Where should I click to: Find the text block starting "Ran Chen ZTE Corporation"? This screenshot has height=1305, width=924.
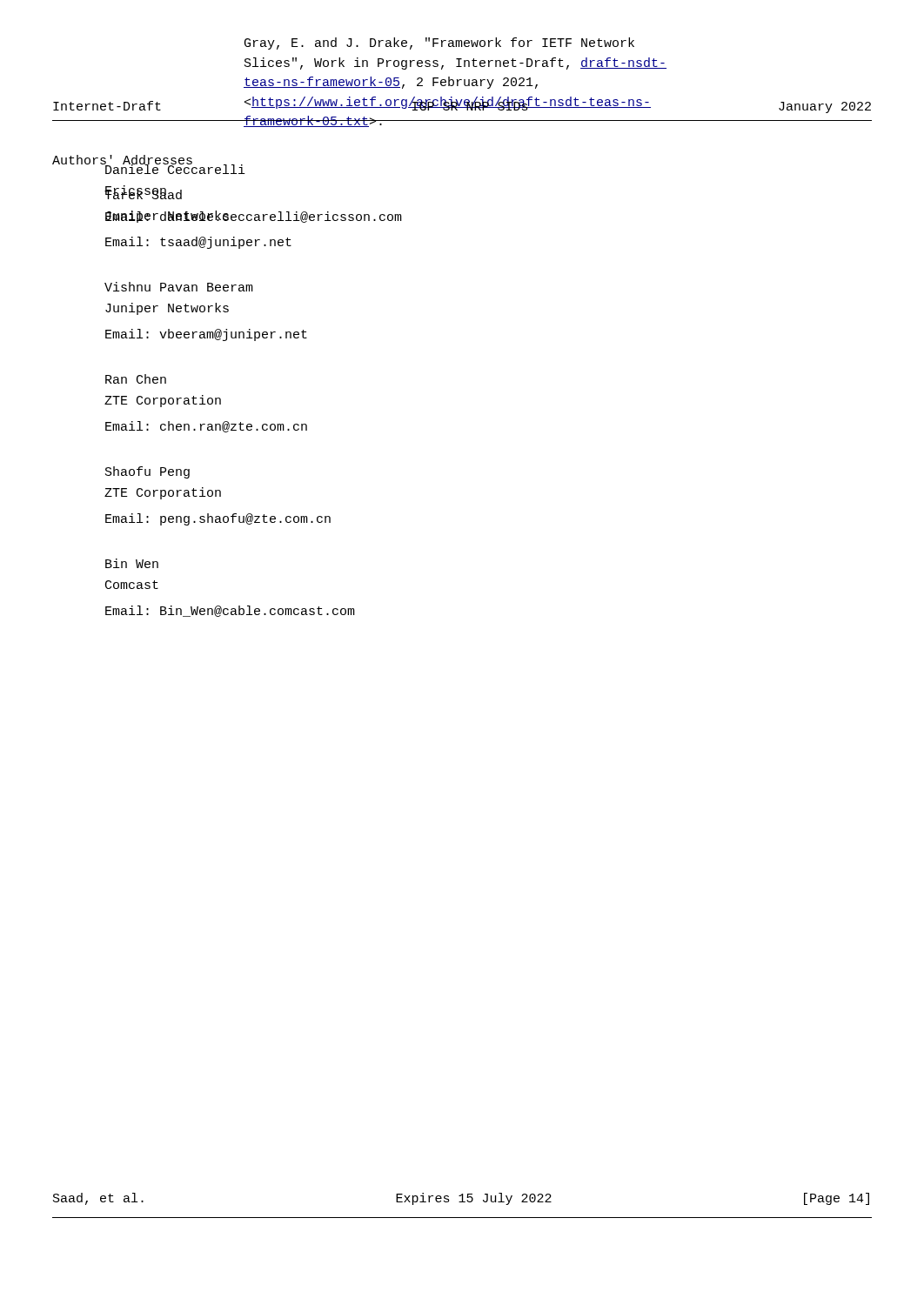[x=163, y=391]
